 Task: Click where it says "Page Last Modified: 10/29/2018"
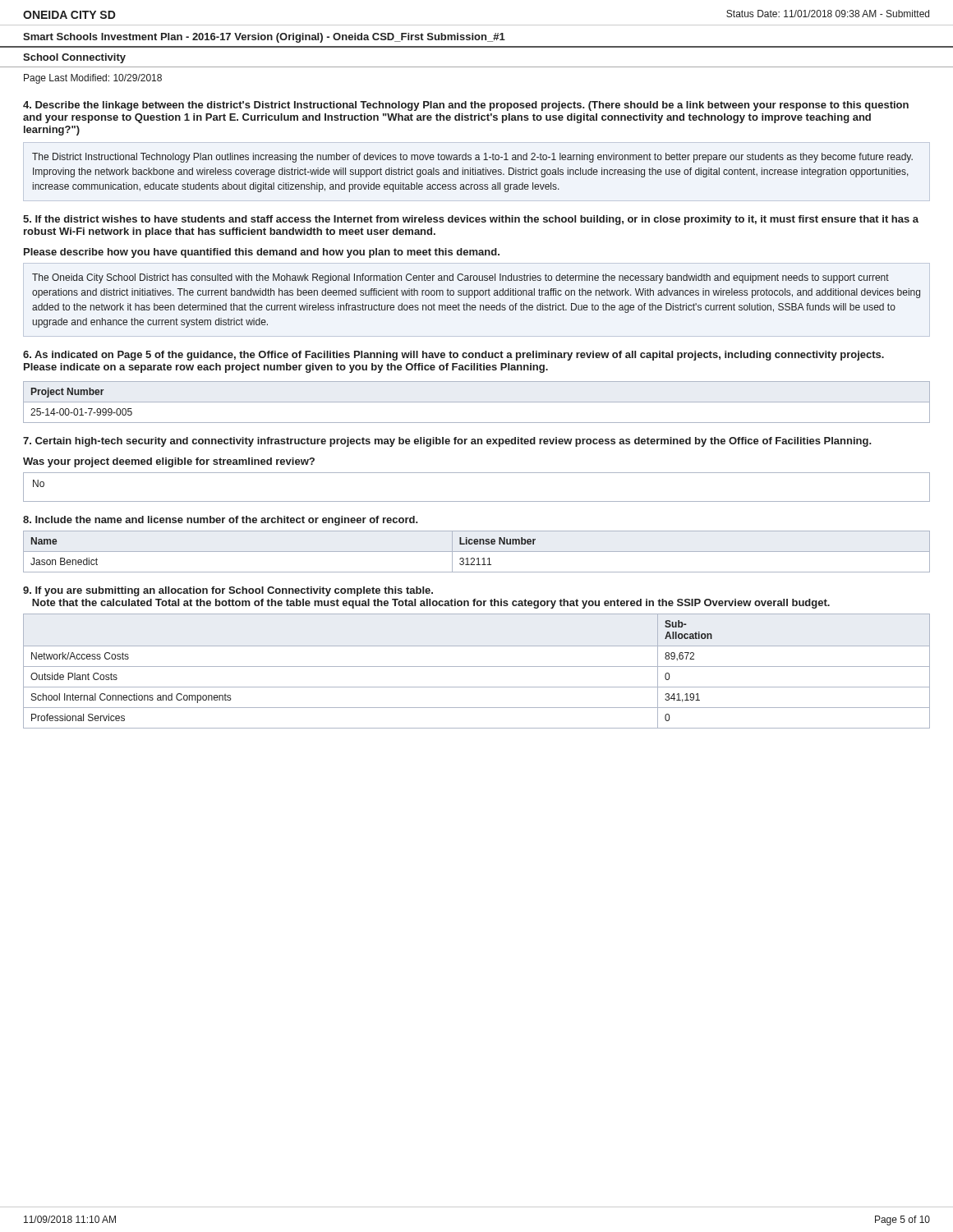click(93, 78)
